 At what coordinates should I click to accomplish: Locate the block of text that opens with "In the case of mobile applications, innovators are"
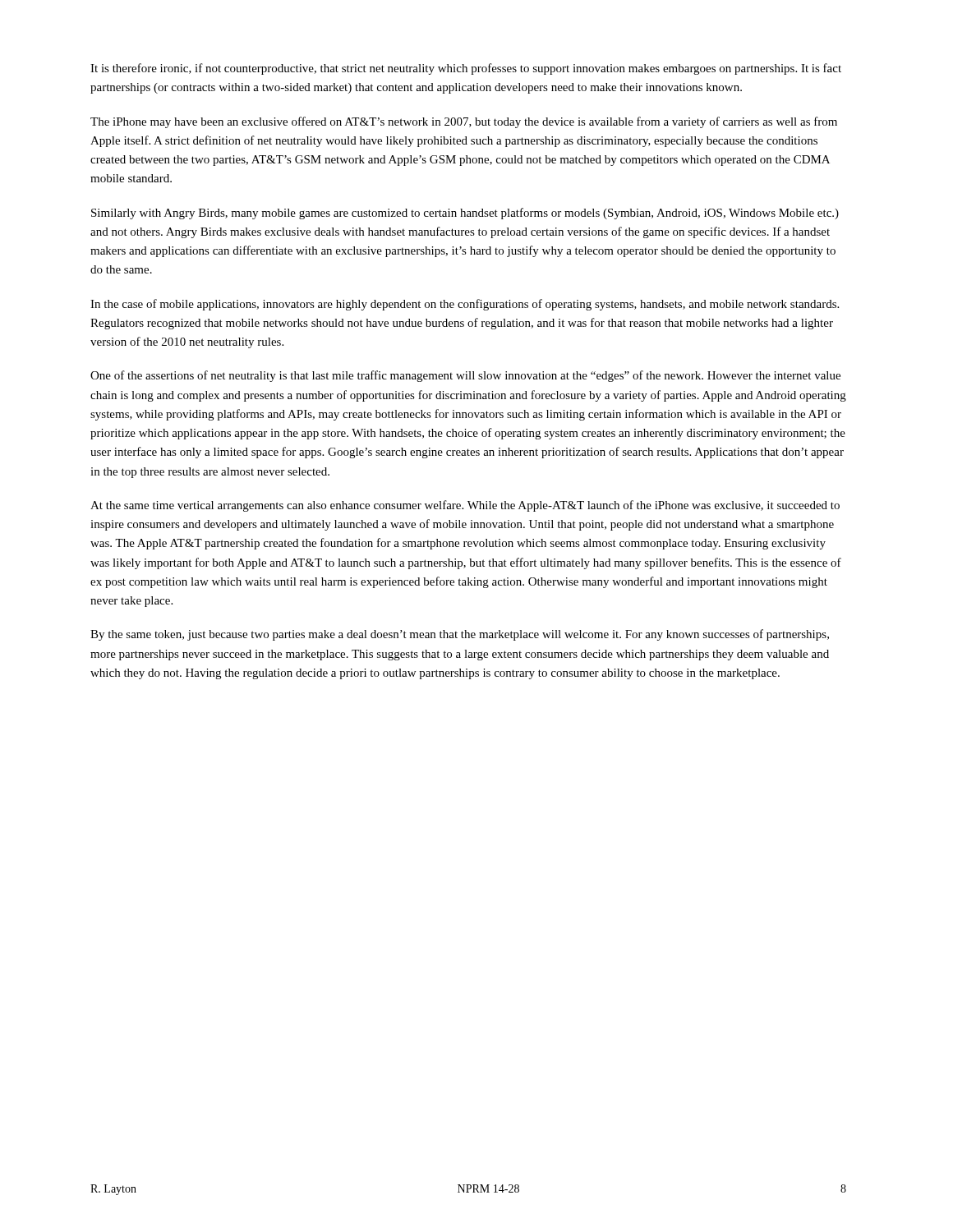click(465, 323)
